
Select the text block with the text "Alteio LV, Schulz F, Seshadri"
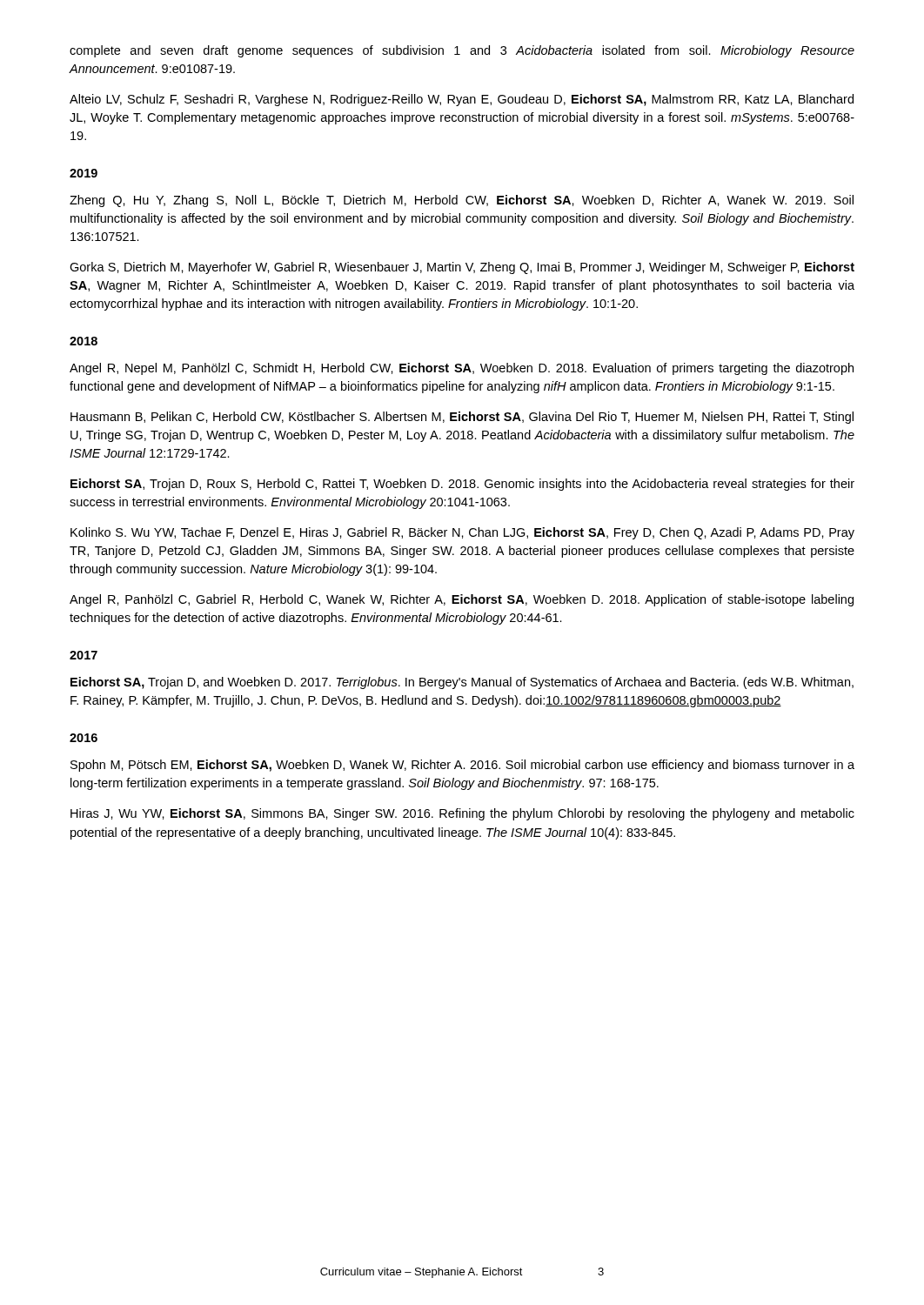(462, 118)
